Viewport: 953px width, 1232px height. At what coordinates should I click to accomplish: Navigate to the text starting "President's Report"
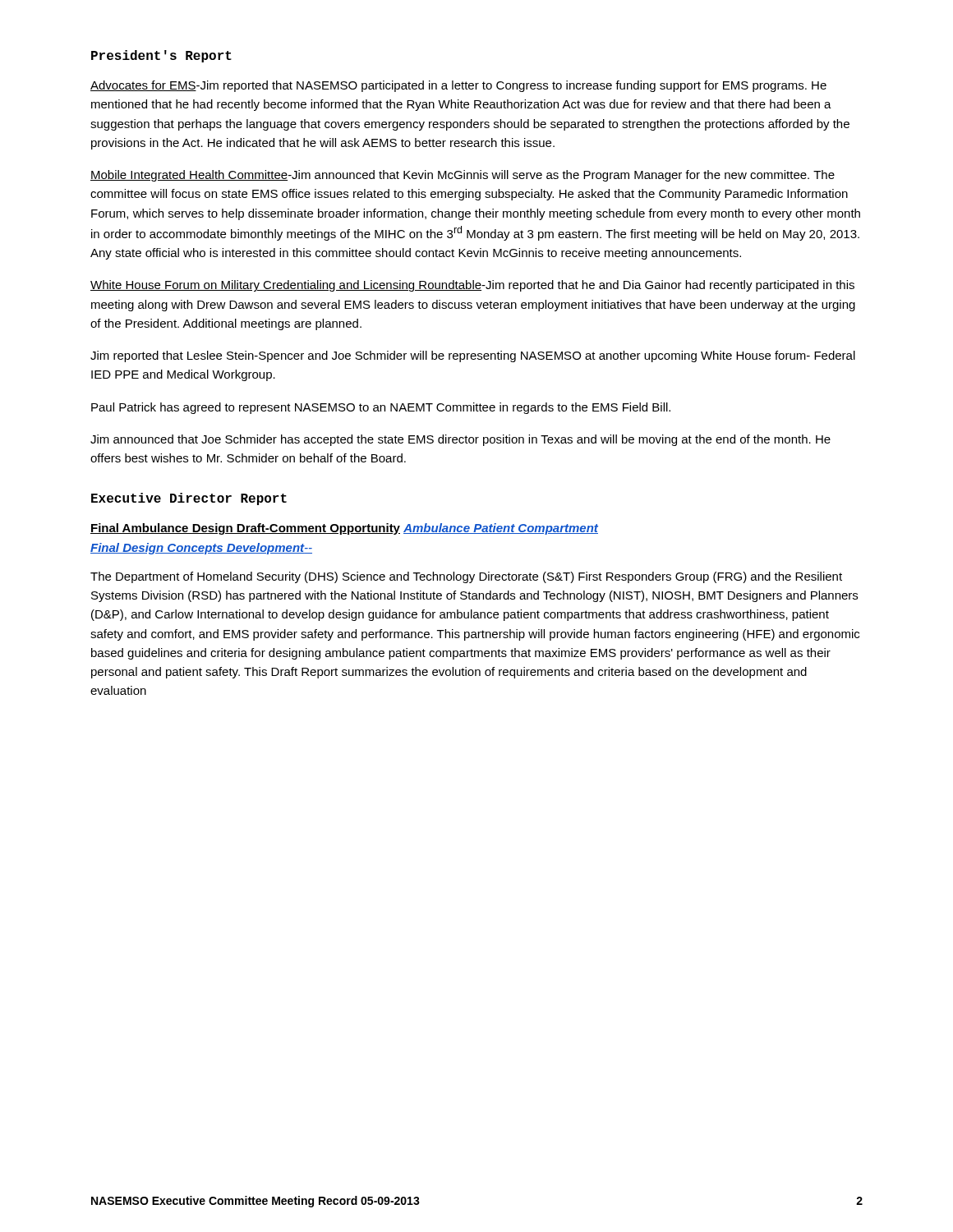tap(161, 57)
